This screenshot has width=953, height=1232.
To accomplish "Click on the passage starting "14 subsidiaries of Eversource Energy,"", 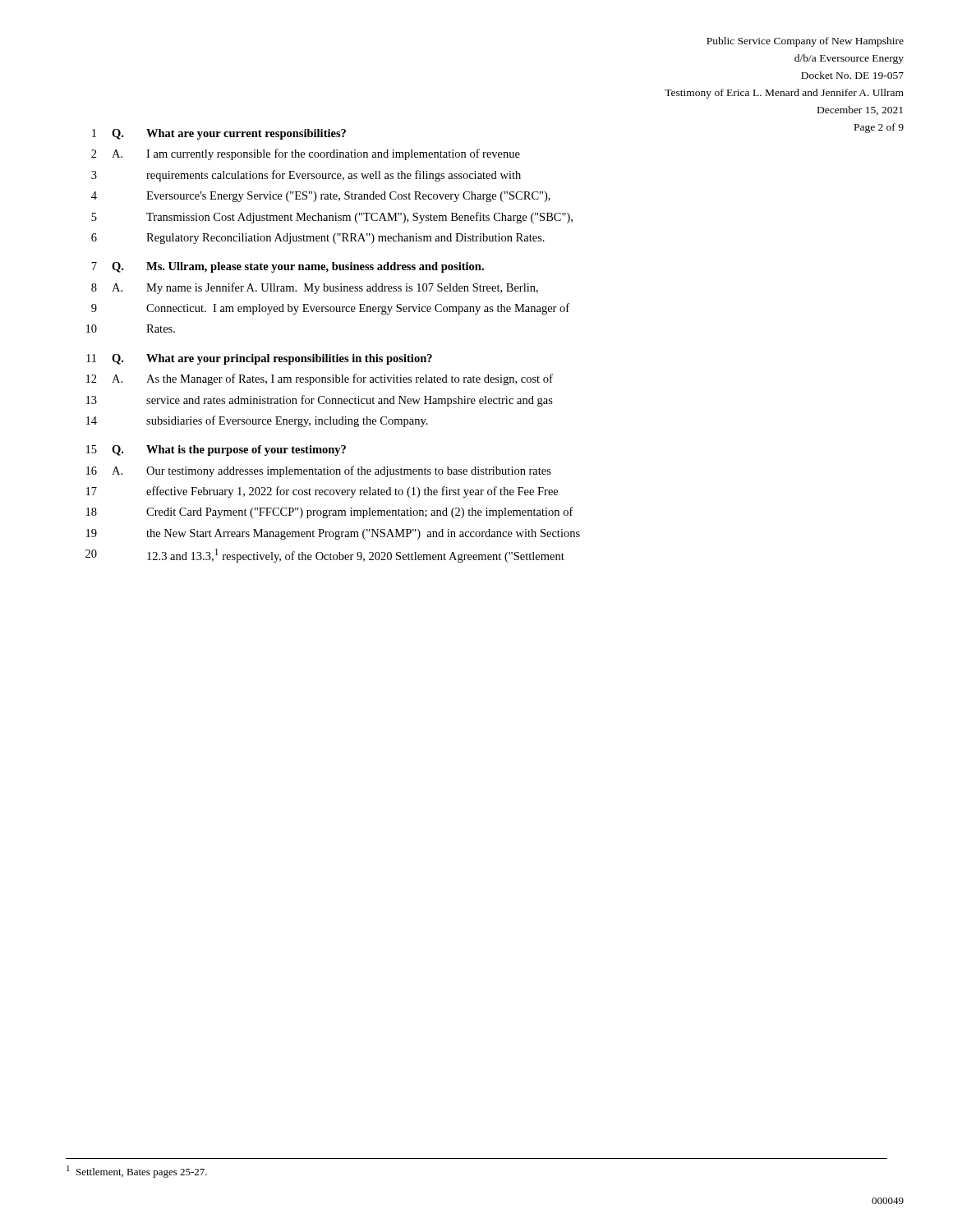I will tap(257, 421).
